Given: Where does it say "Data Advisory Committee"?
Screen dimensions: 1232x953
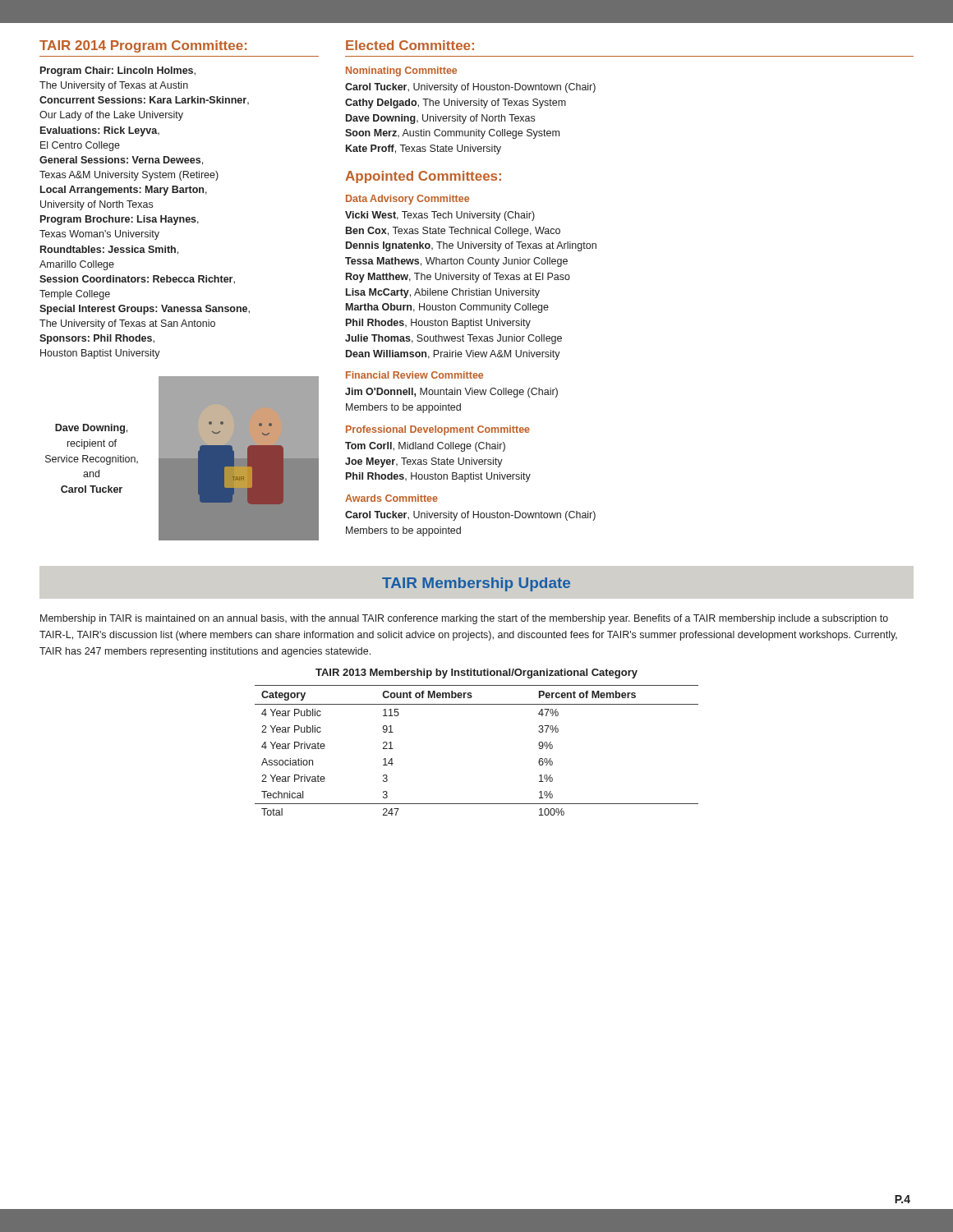Looking at the screenshot, I should (x=407, y=200).
